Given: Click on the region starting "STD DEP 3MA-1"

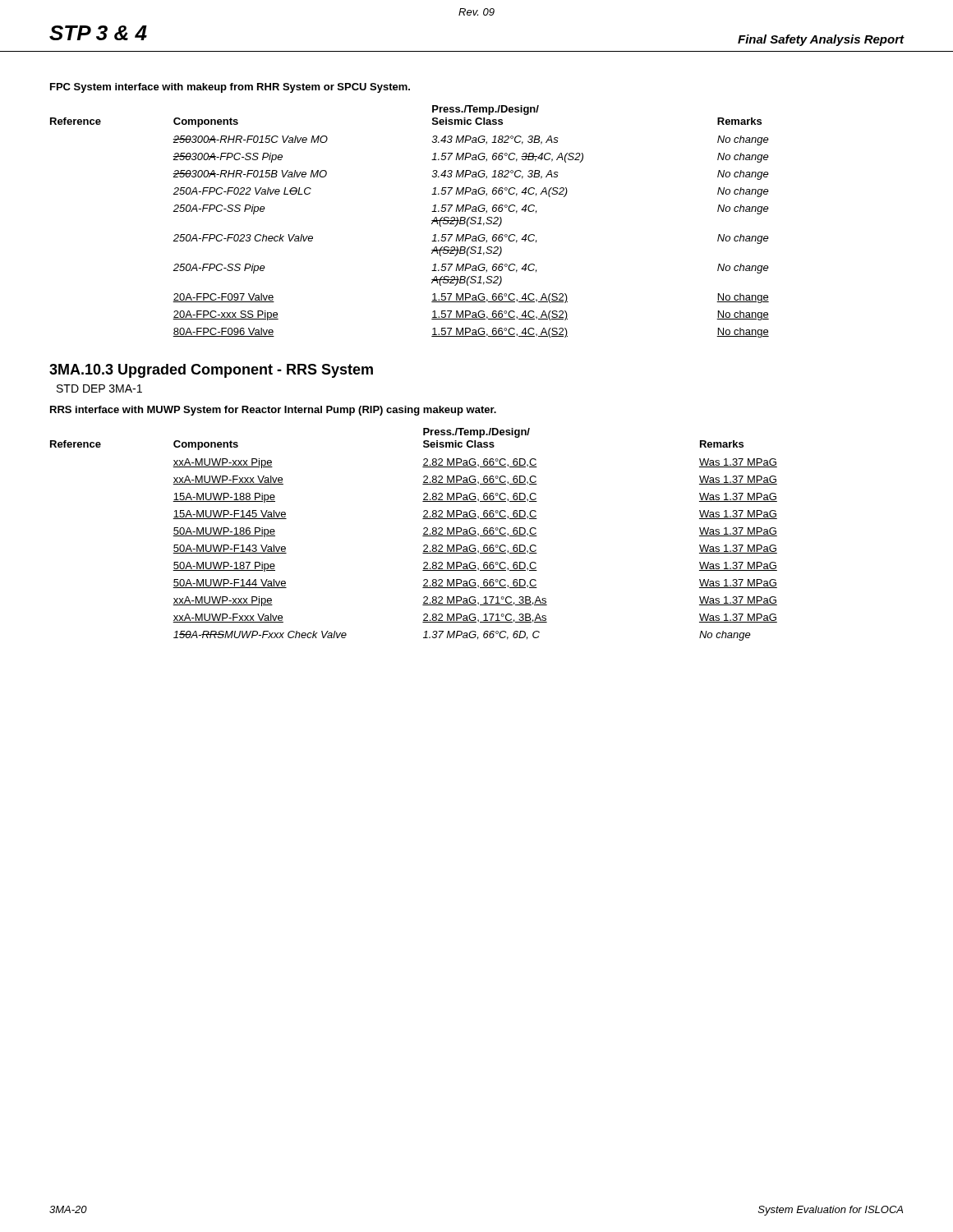Looking at the screenshot, I should pos(99,389).
